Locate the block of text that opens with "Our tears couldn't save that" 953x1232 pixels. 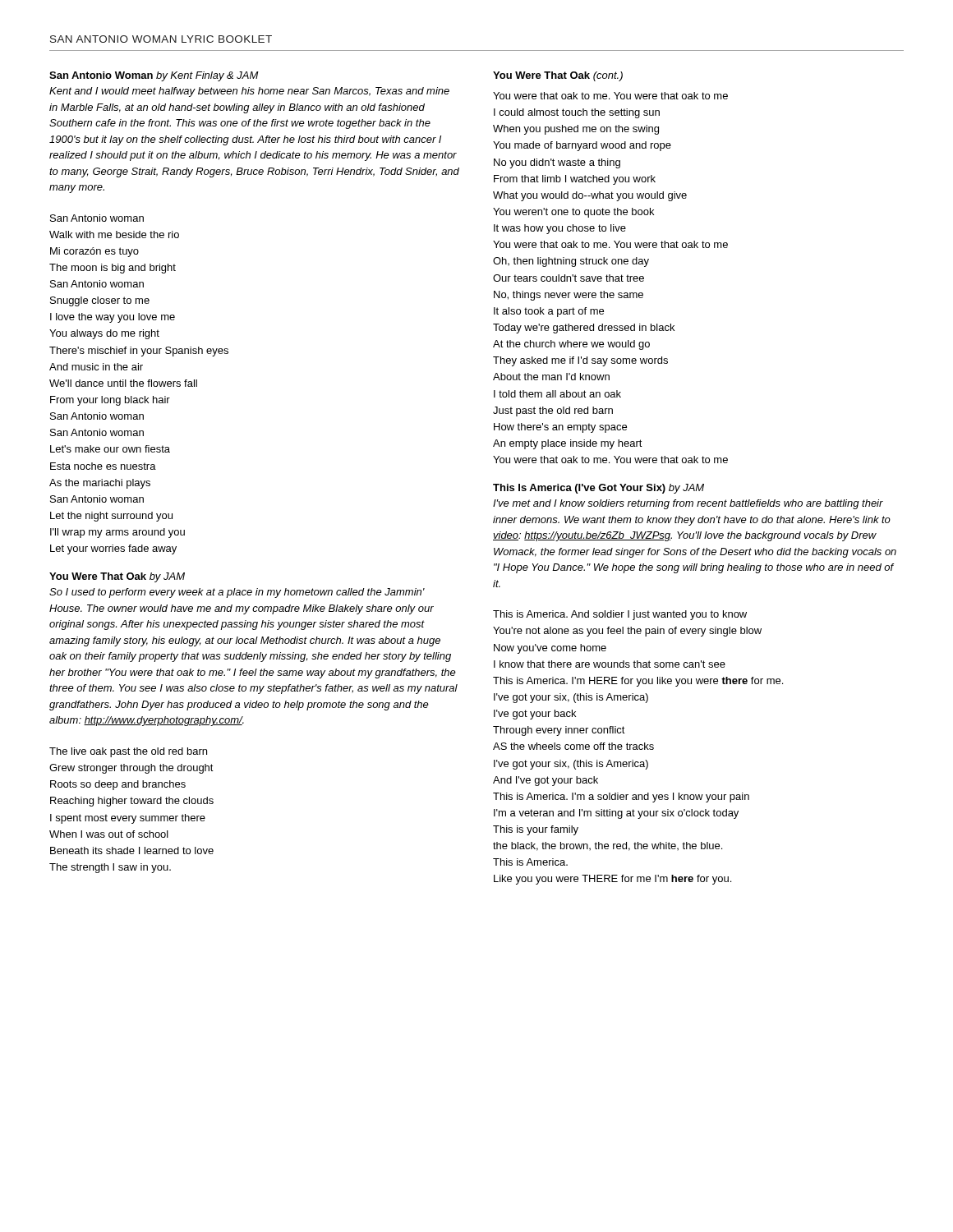tap(569, 278)
